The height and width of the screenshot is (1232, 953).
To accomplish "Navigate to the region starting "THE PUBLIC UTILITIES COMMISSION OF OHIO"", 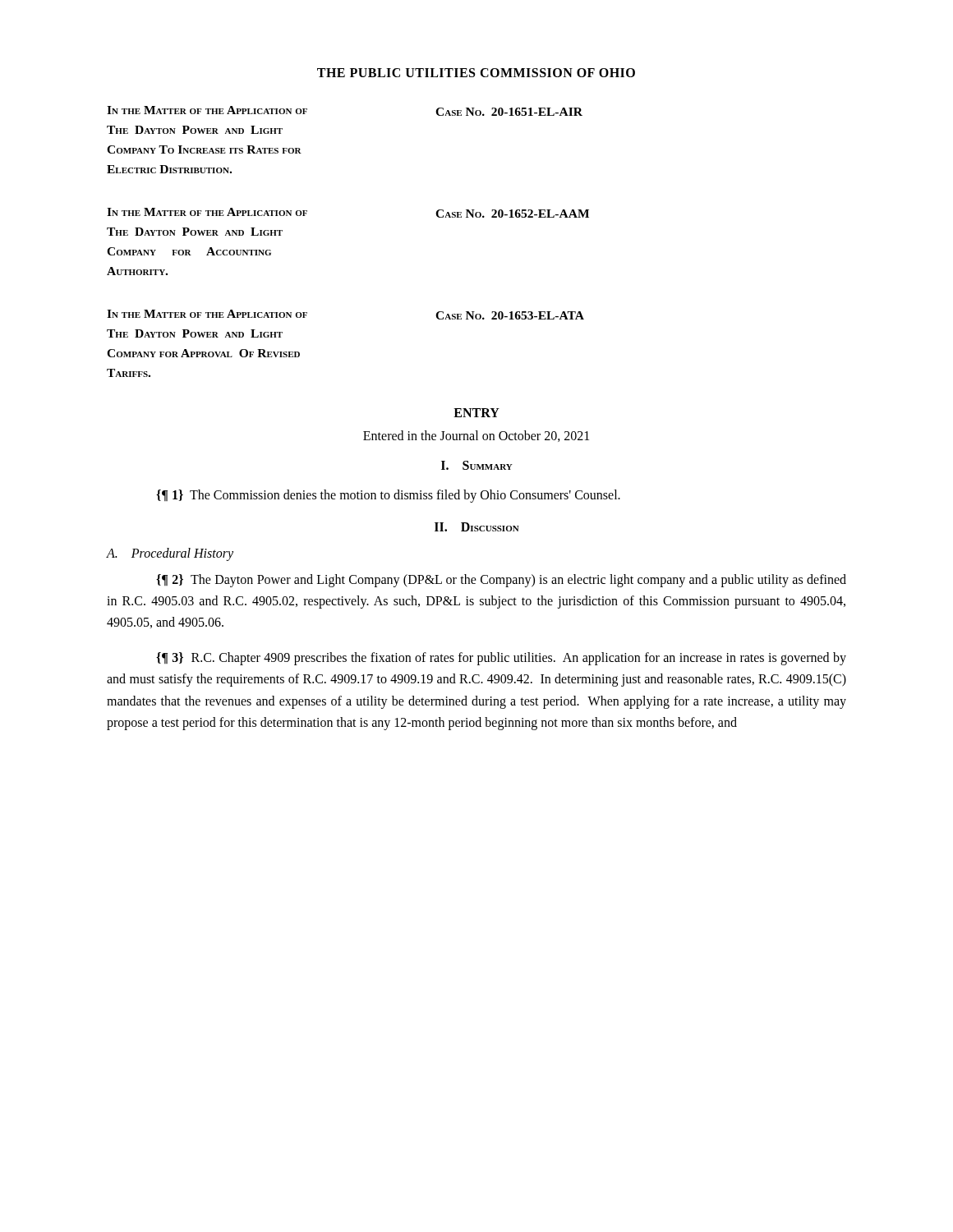I will [x=476, y=73].
